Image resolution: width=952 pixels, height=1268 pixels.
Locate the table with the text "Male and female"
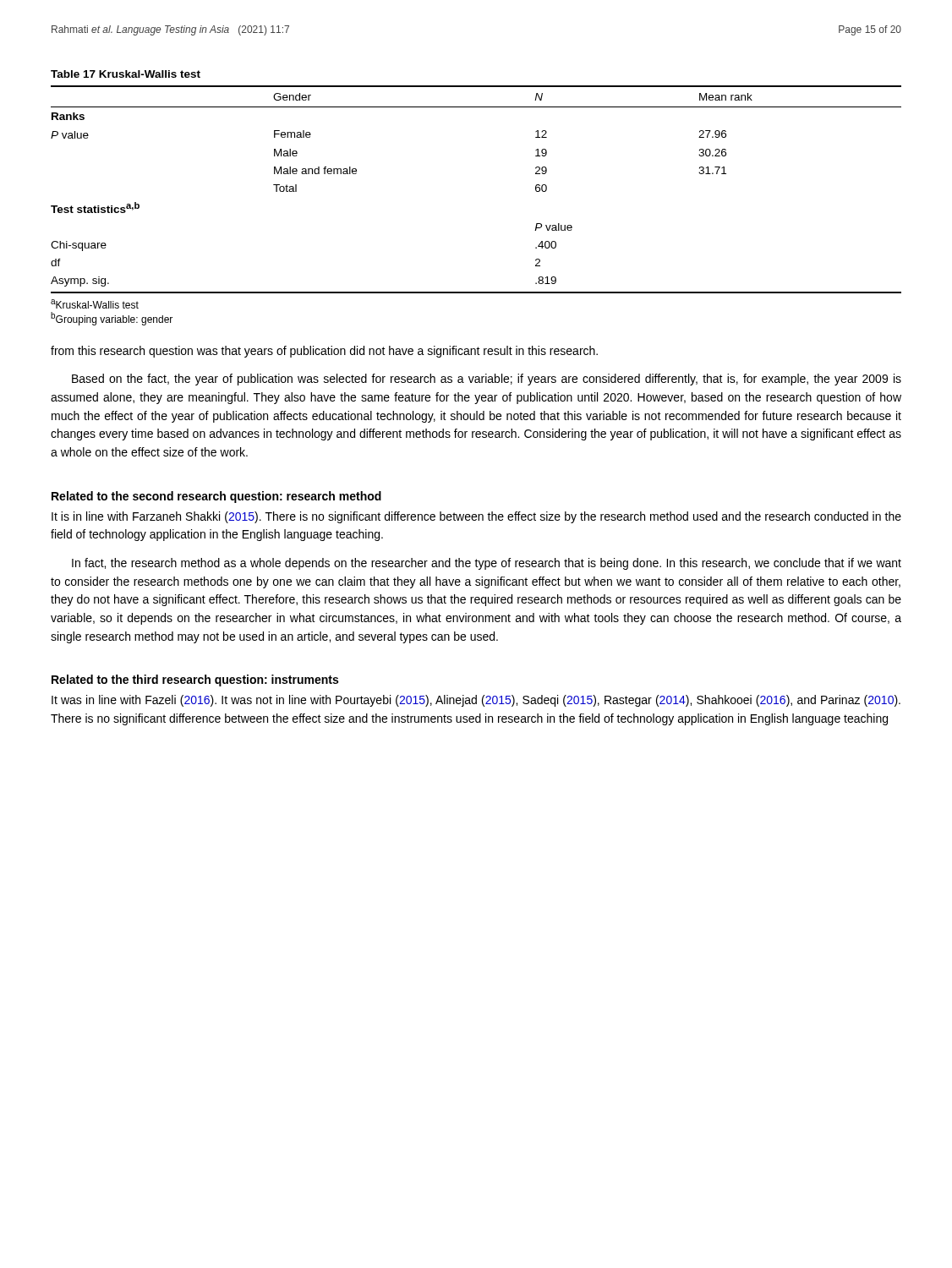click(x=476, y=189)
